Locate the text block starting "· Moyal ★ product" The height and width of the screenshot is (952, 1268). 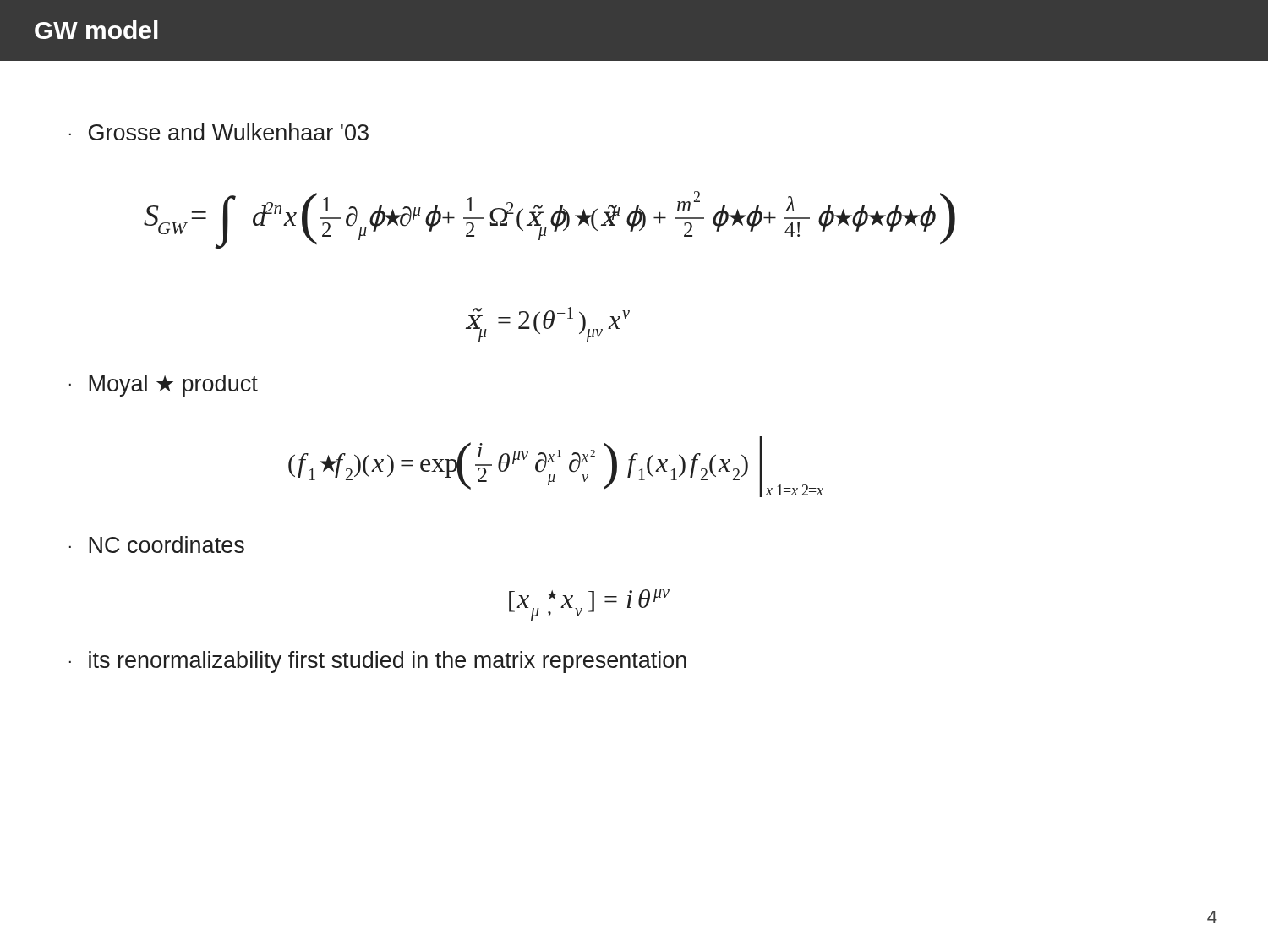pos(163,384)
